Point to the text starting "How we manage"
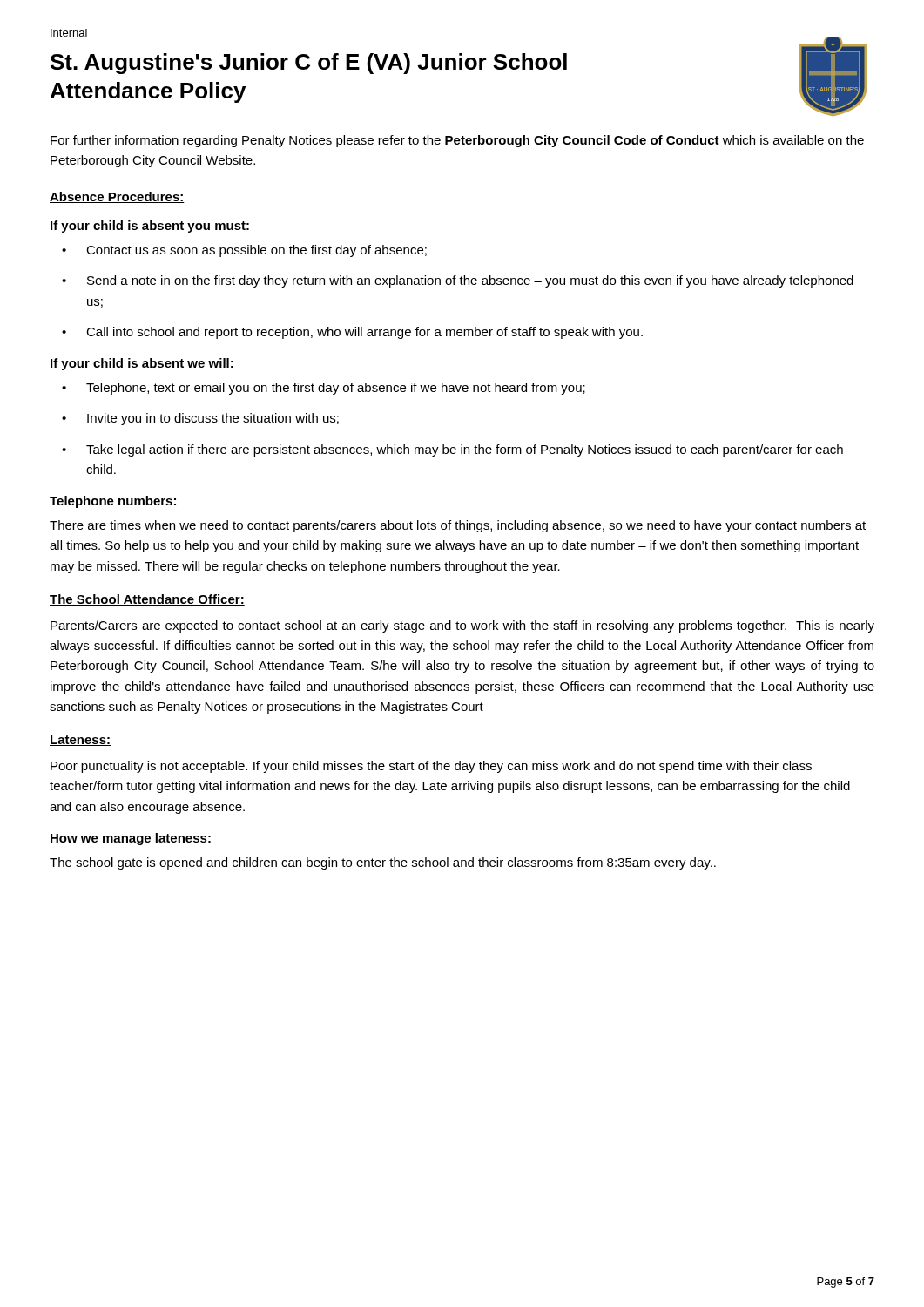This screenshot has width=924, height=1307. coord(131,838)
